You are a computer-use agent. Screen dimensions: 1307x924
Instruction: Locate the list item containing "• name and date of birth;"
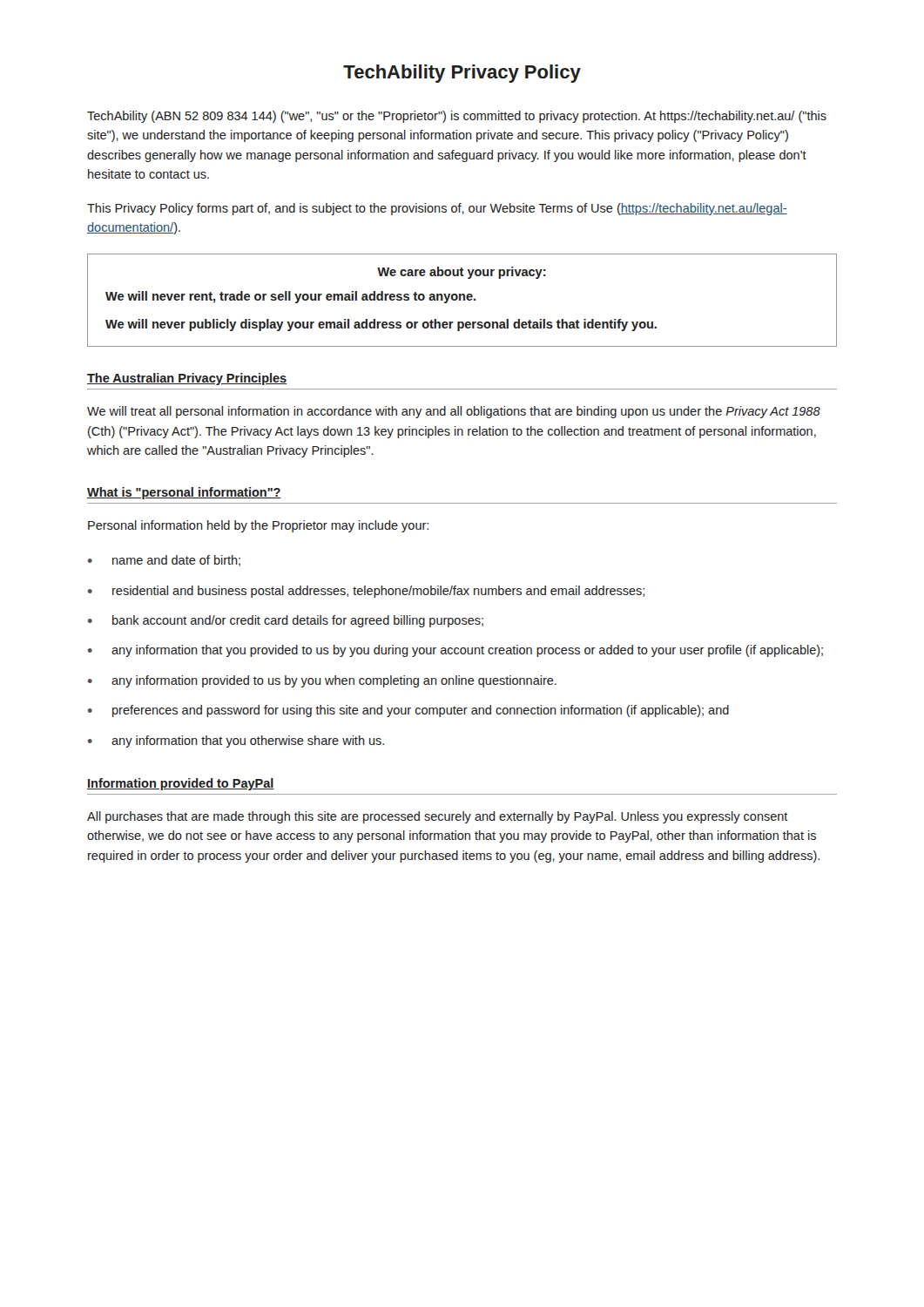pos(164,561)
